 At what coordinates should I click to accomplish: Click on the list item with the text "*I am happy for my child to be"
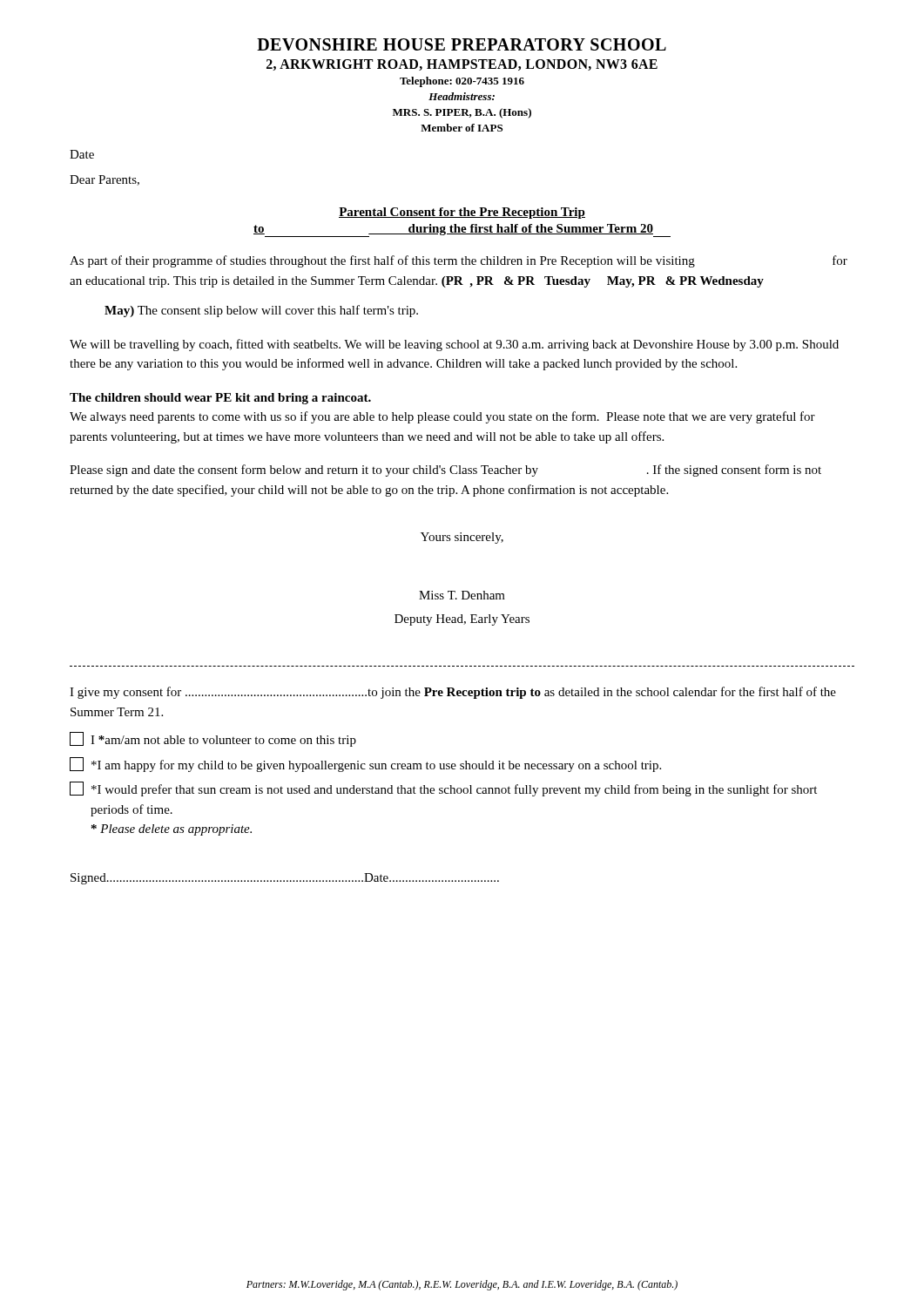coord(366,765)
